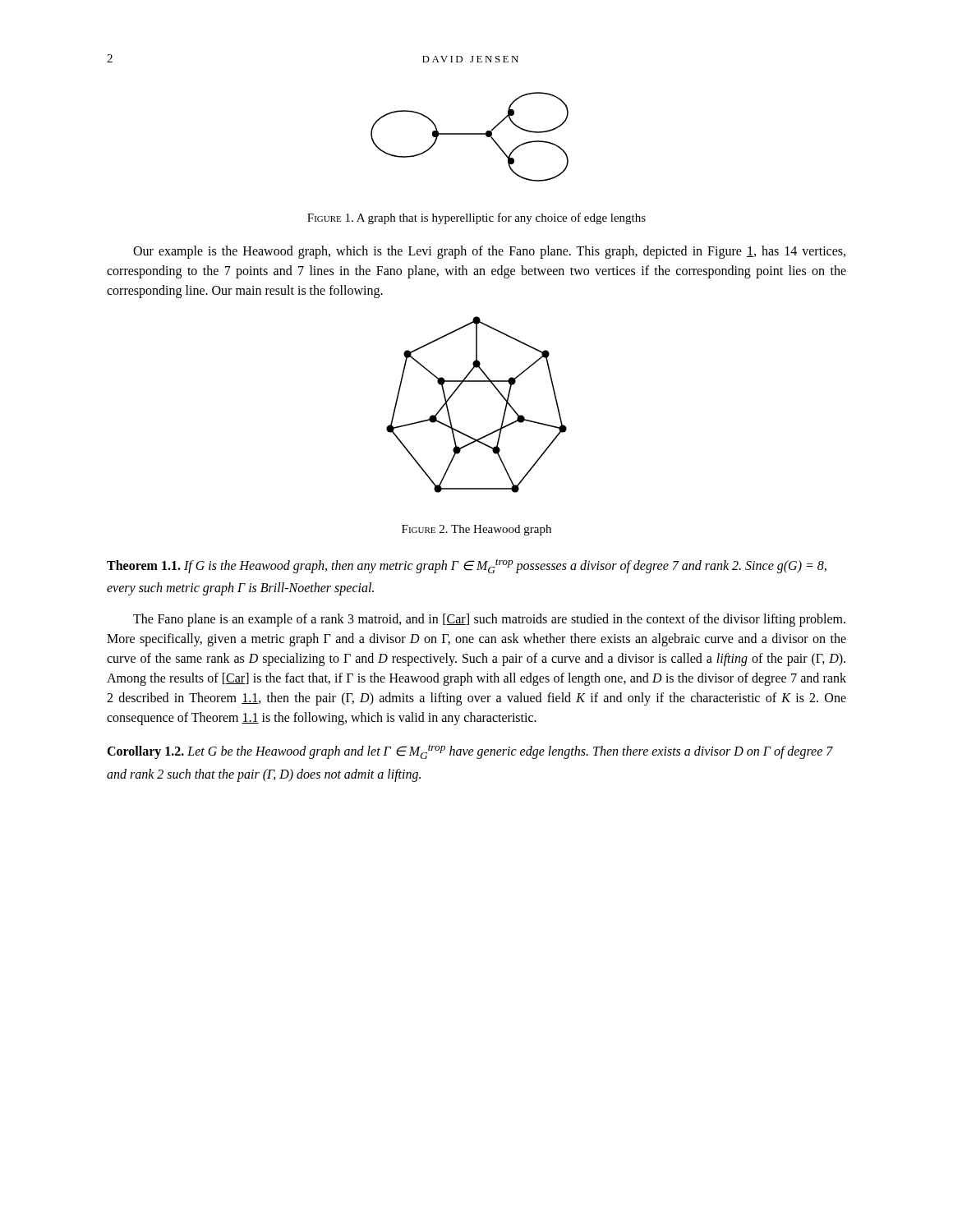
Task: Click the caption that begins "Figure 1. A graph that is hyperelliptic for"
Action: tap(476, 217)
